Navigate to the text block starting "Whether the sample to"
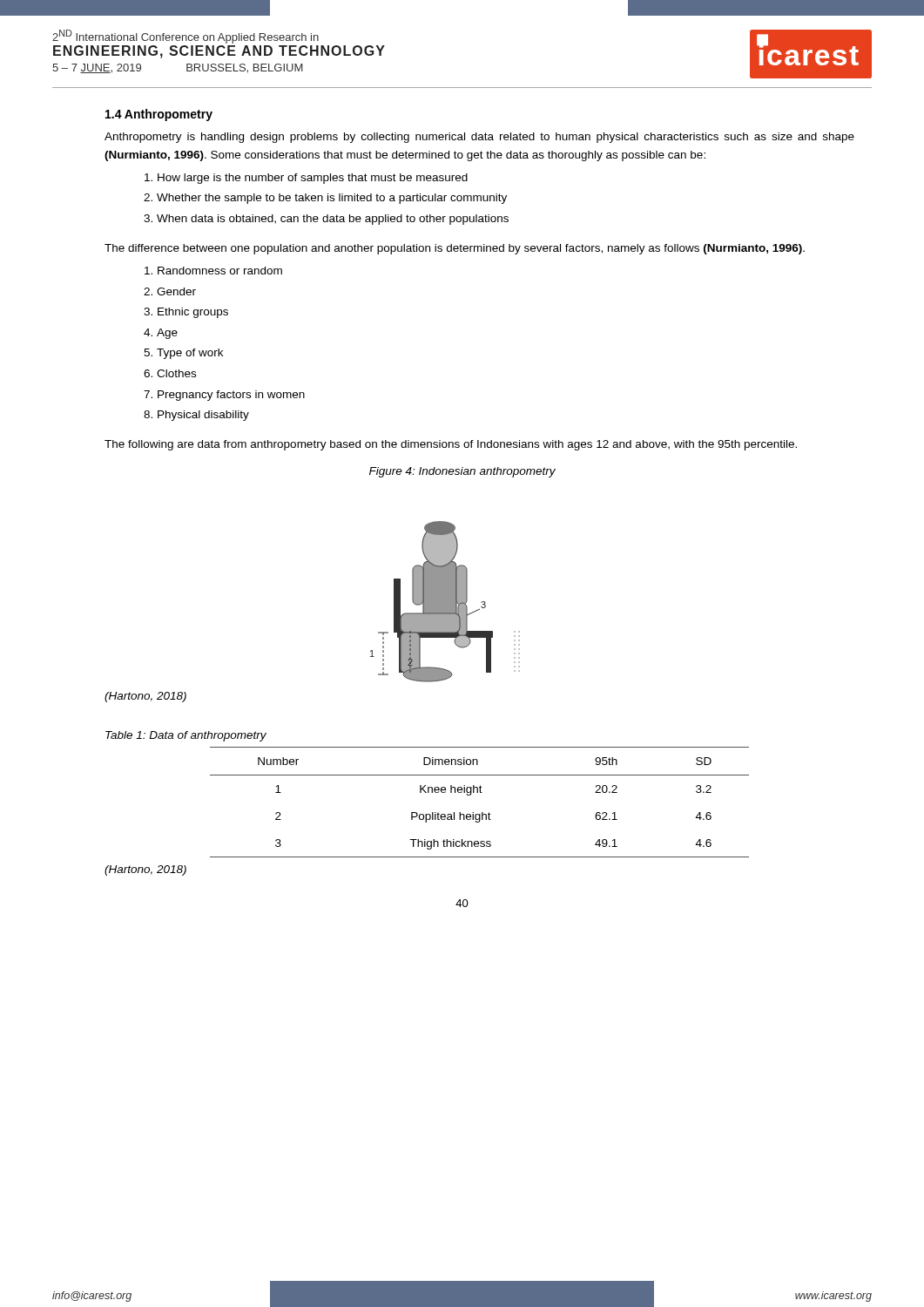This screenshot has width=924, height=1307. [332, 198]
